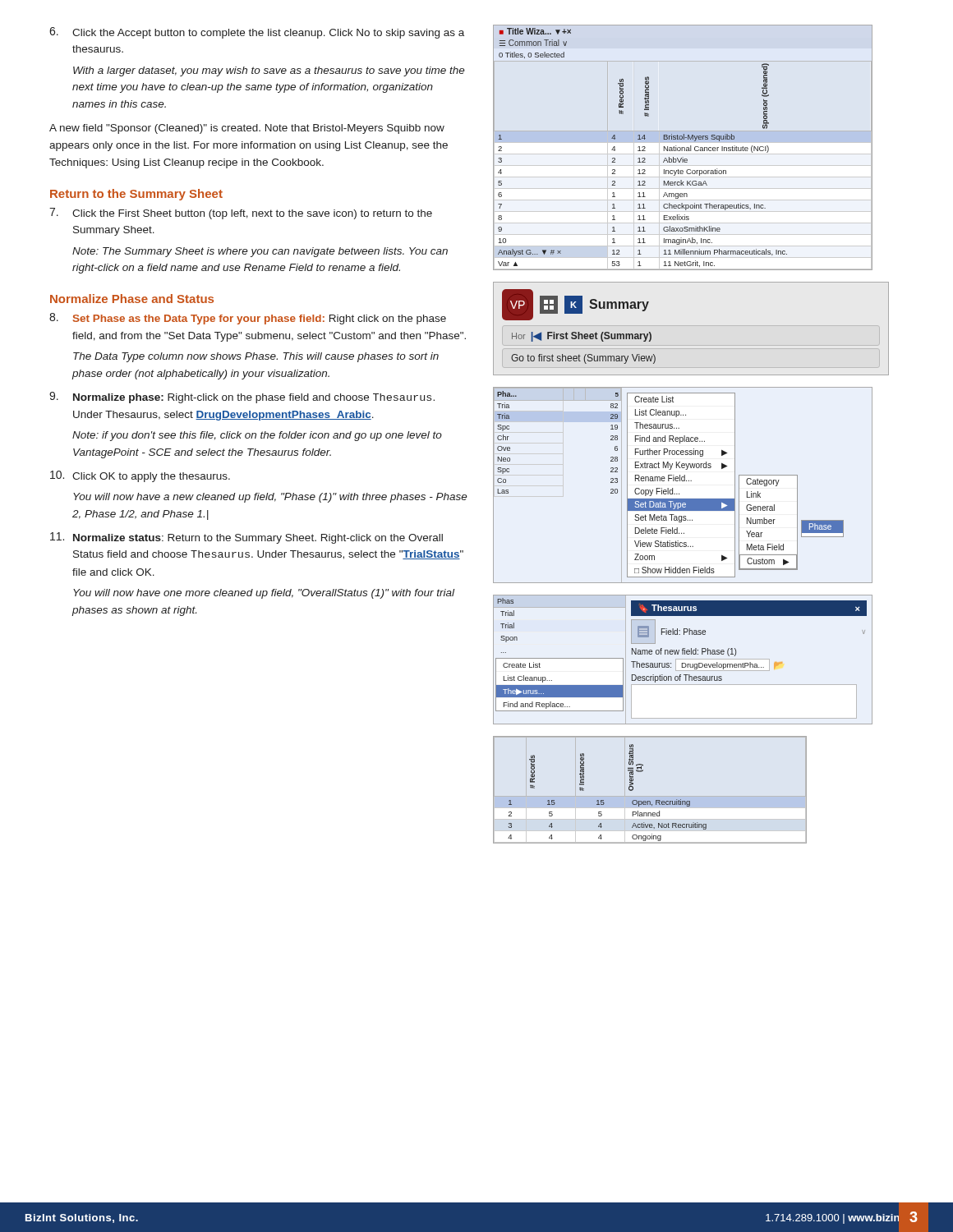Find the text block containing "A new field "Sponsor (Cleaned)" is created."
953x1232 pixels.
pyautogui.click(x=249, y=145)
